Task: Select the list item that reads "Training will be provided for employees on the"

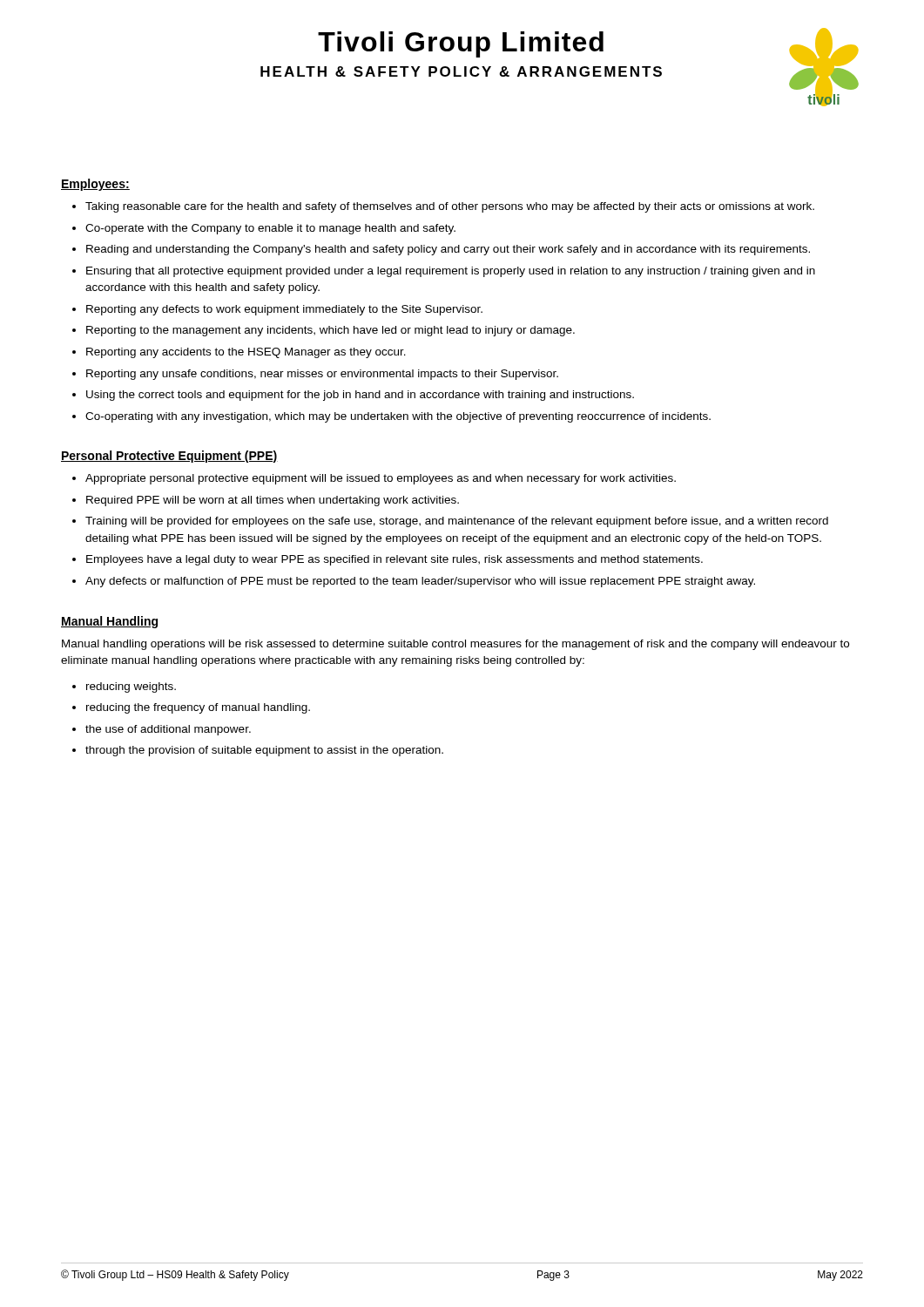Action: click(457, 529)
